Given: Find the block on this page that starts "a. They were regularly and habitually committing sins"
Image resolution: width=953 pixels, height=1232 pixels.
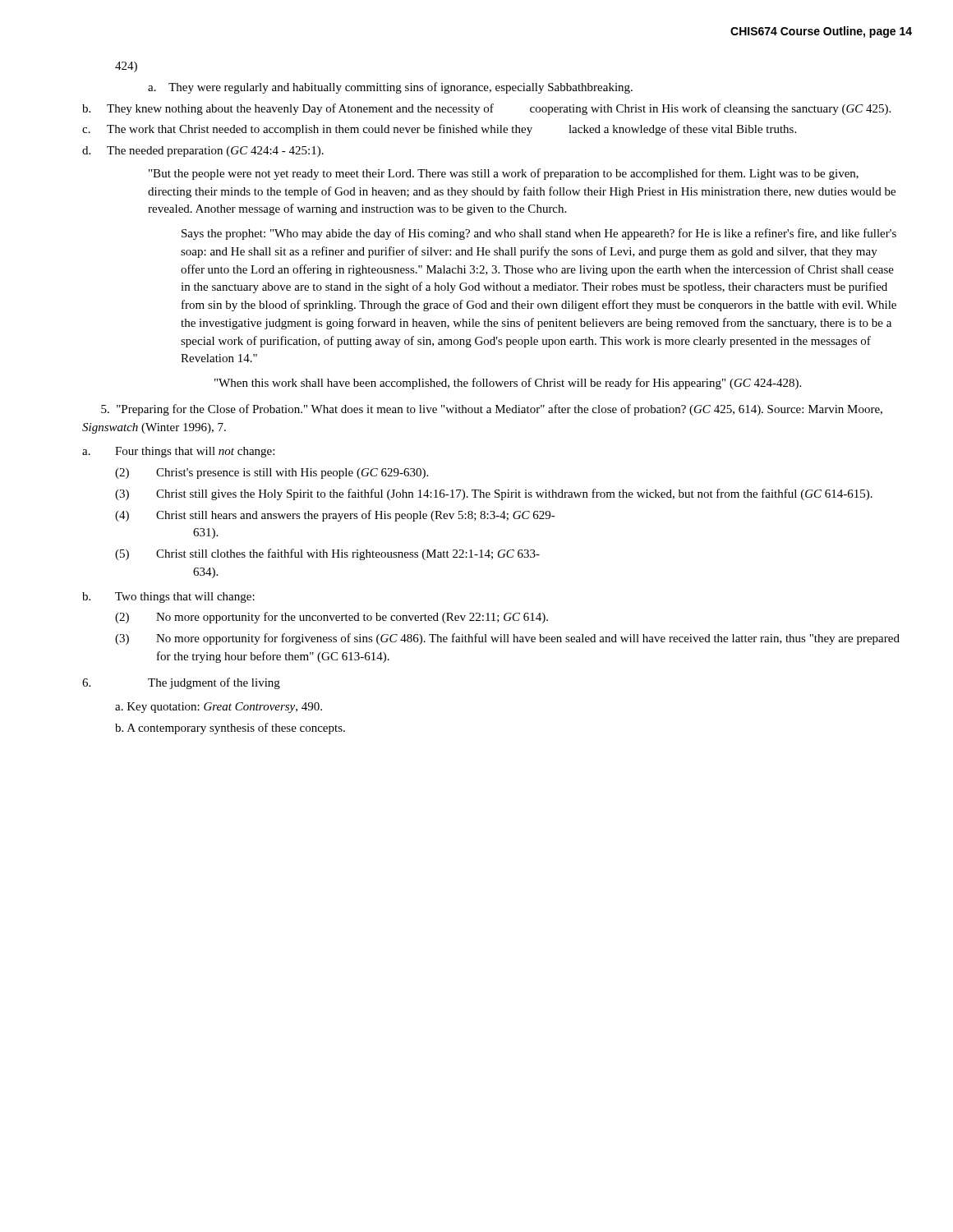Looking at the screenshot, I should 391,87.
